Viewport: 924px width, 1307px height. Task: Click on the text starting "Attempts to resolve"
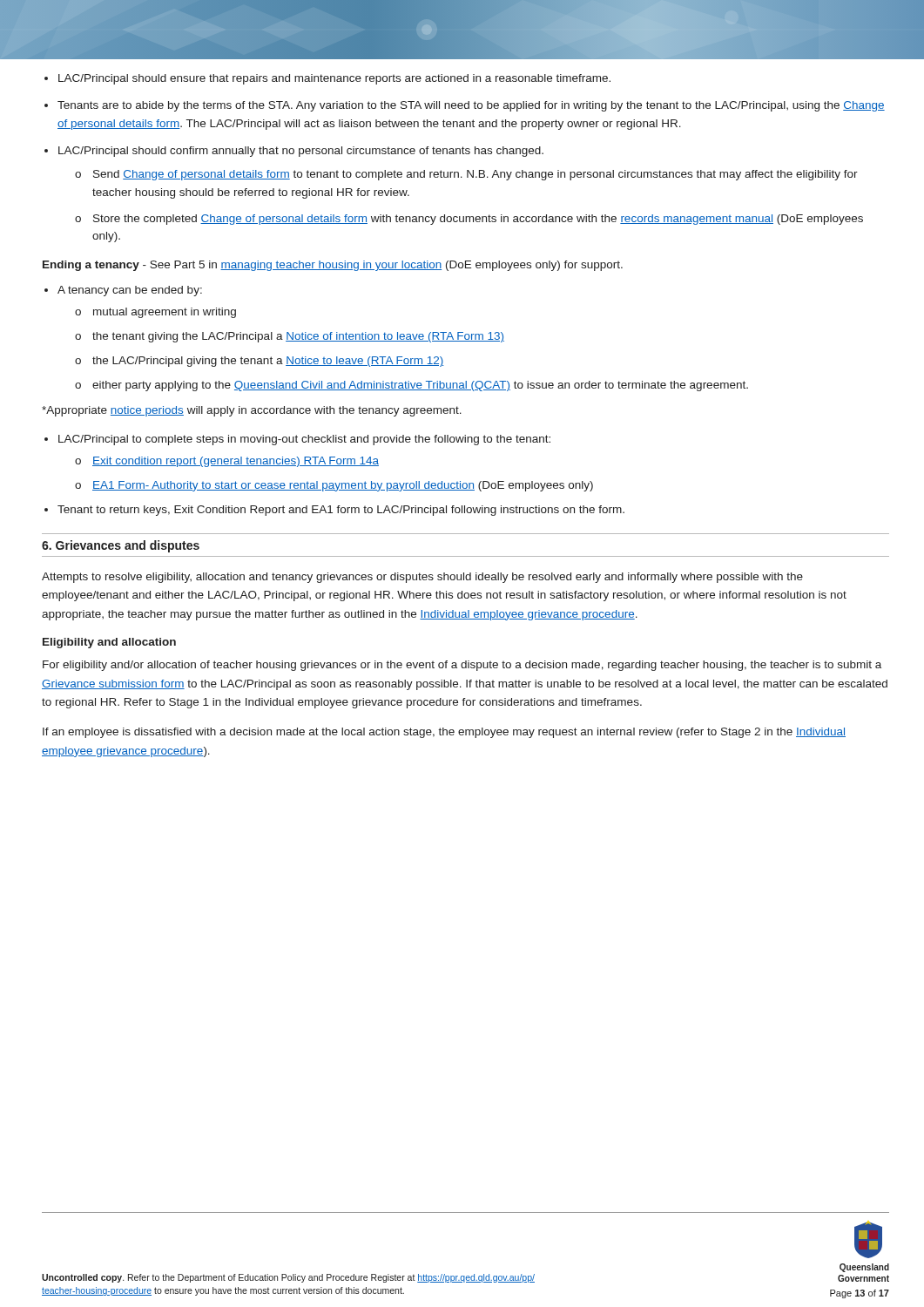pos(444,595)
